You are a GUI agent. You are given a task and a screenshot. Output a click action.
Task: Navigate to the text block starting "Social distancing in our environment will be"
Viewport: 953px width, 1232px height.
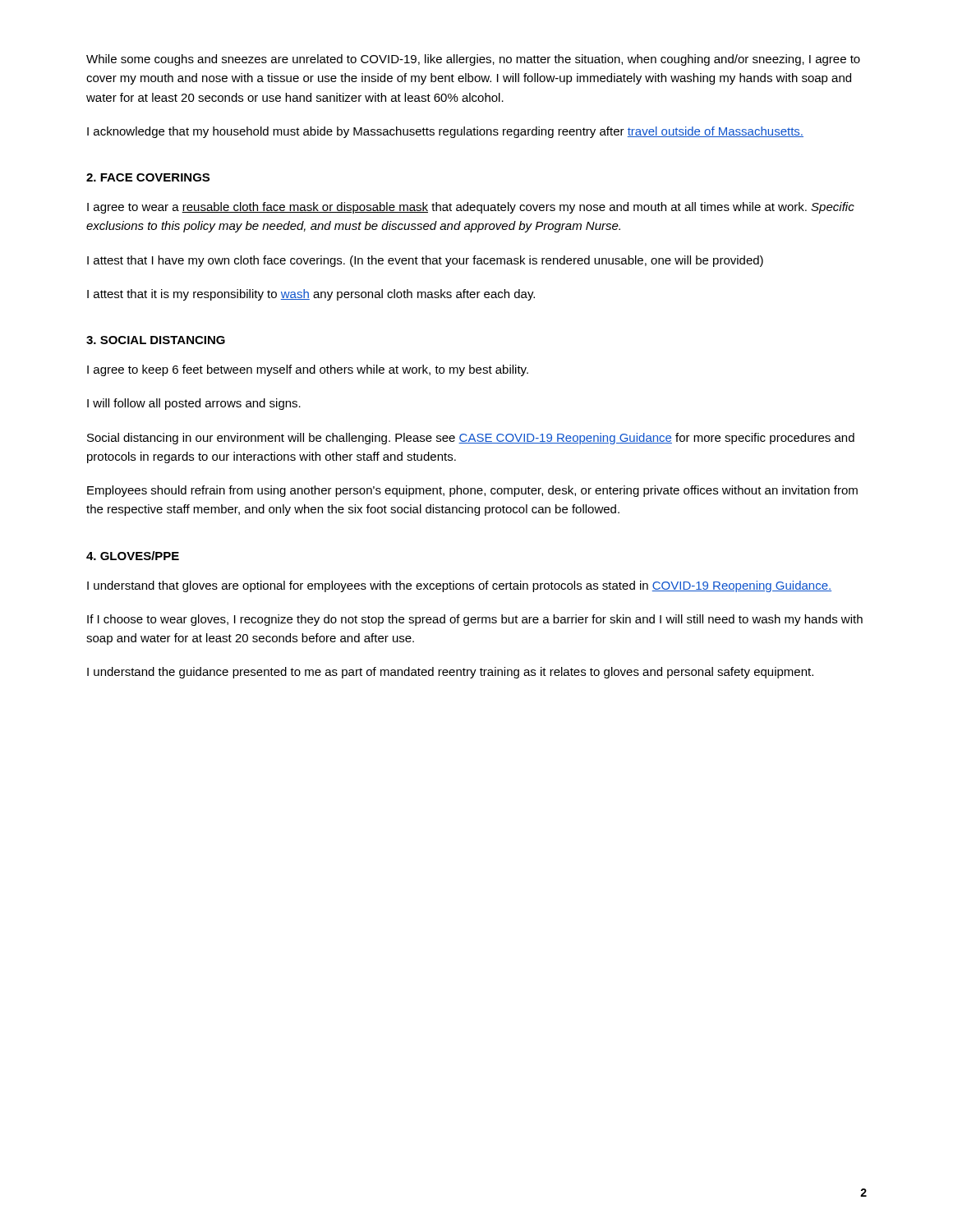click(x=471, y=446)
